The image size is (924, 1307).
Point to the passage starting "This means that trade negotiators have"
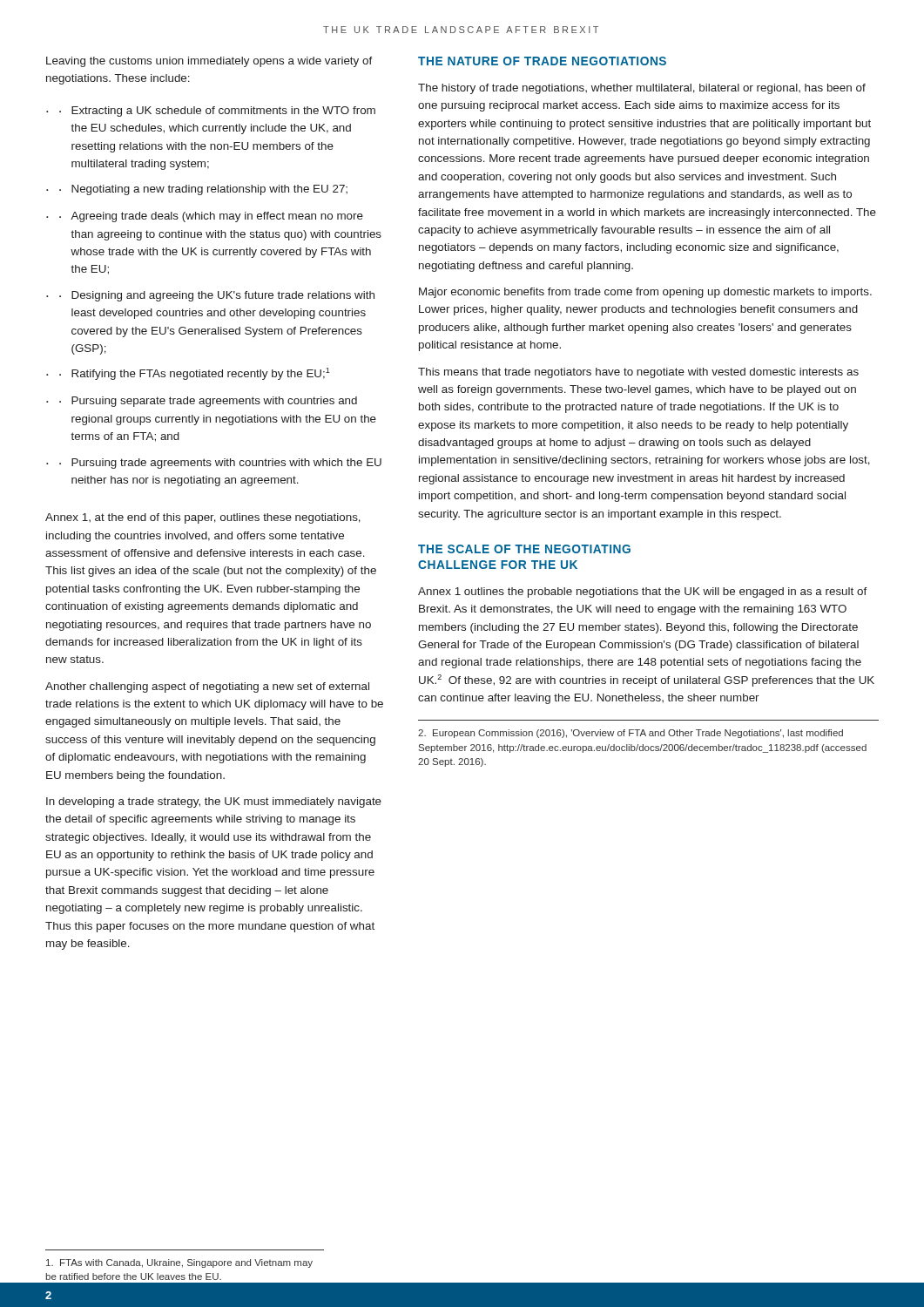[644, 442]
